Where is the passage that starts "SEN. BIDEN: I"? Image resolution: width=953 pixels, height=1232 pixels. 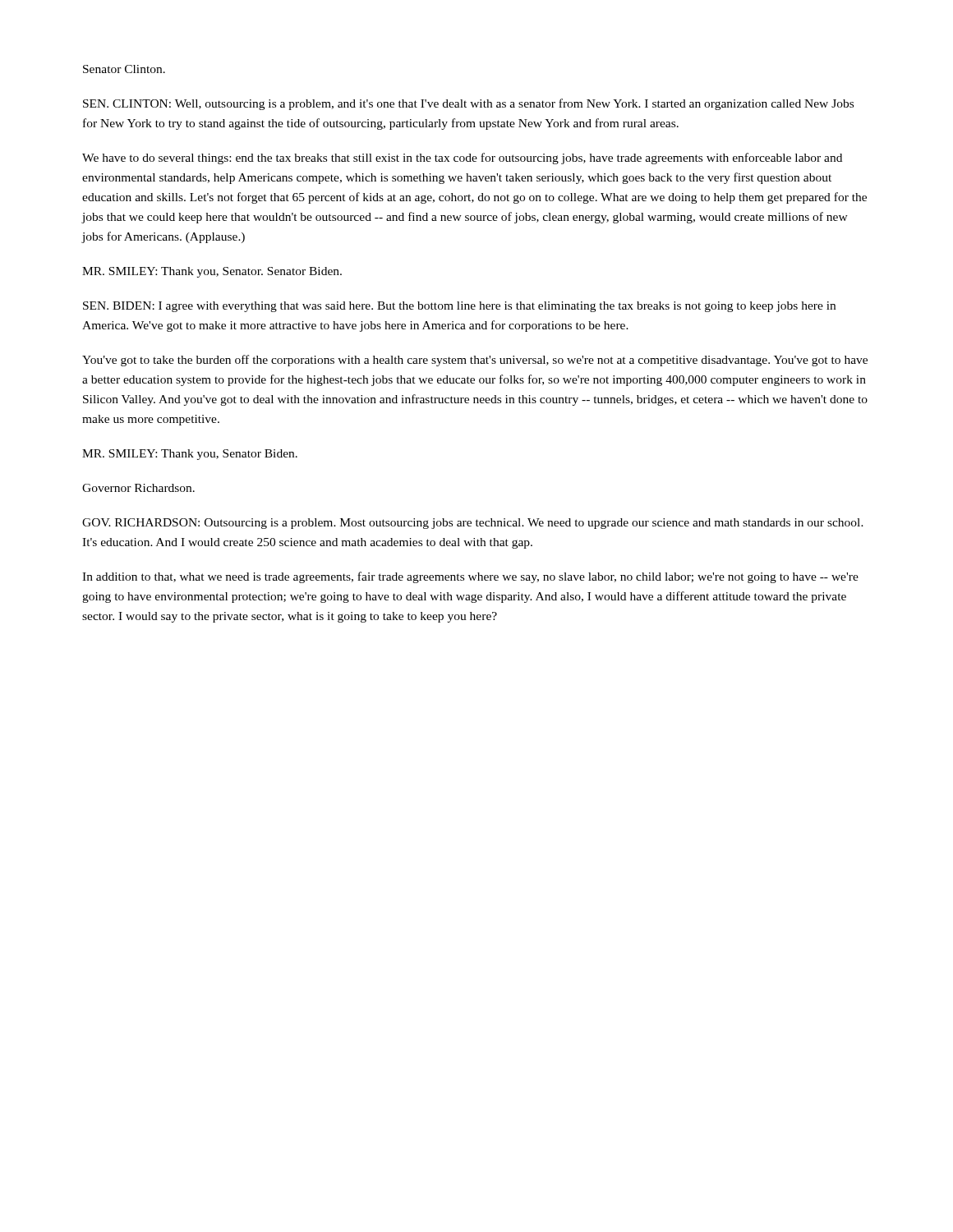tap(459, 315)
